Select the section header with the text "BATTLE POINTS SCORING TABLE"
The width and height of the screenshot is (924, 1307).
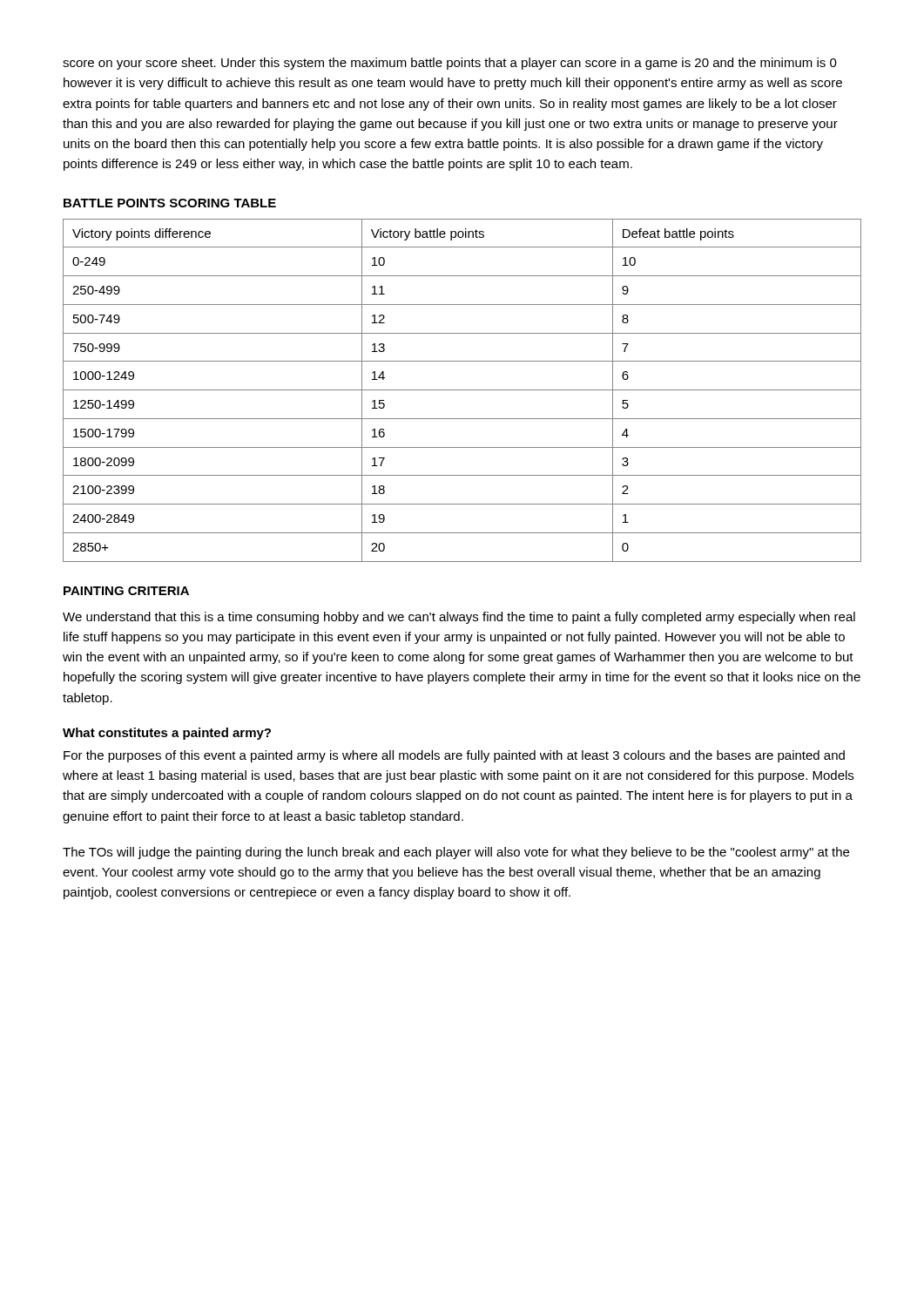click(x=170, y=202)
